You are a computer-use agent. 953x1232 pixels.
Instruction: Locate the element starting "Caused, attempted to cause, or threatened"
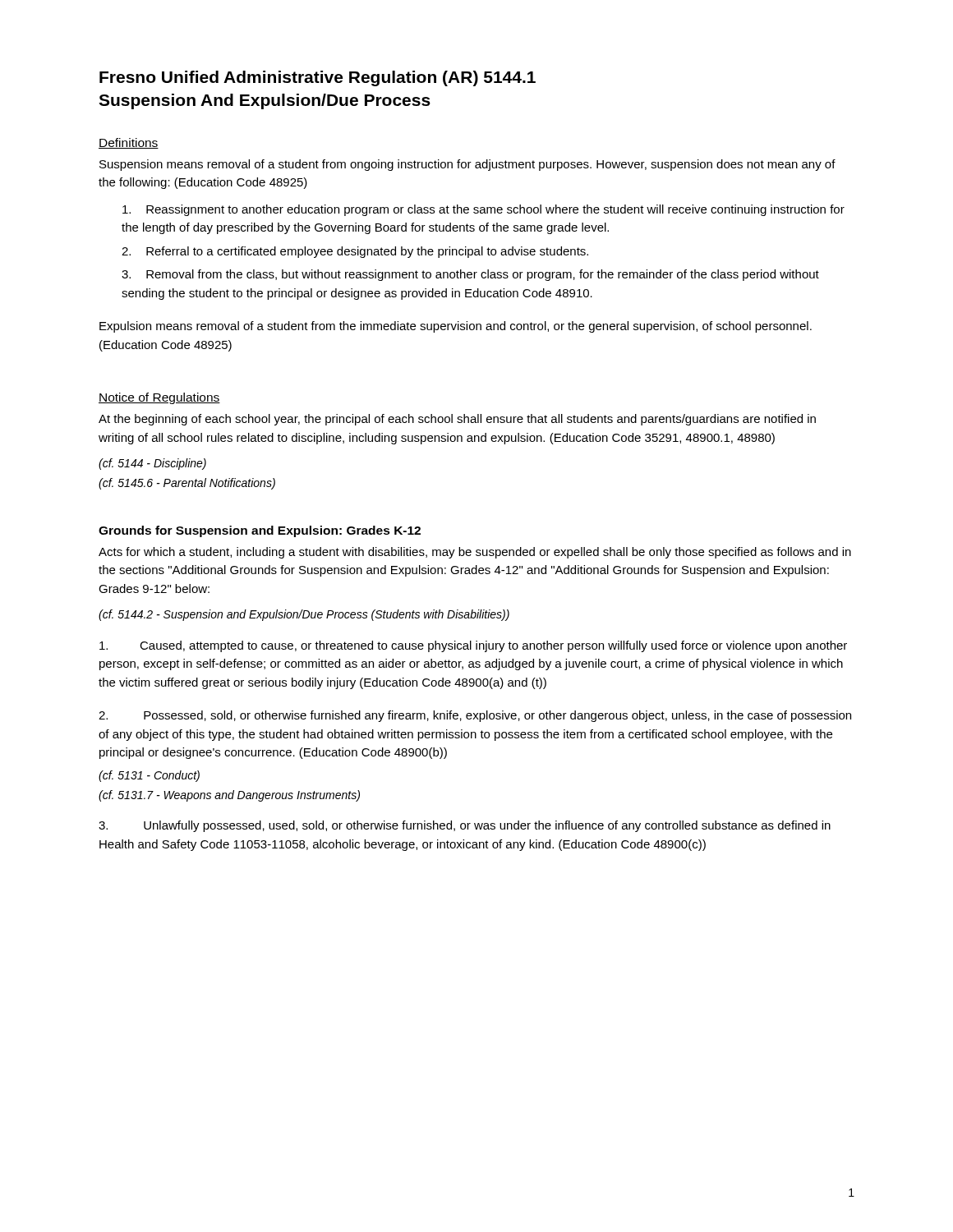(x=473, y=663)
